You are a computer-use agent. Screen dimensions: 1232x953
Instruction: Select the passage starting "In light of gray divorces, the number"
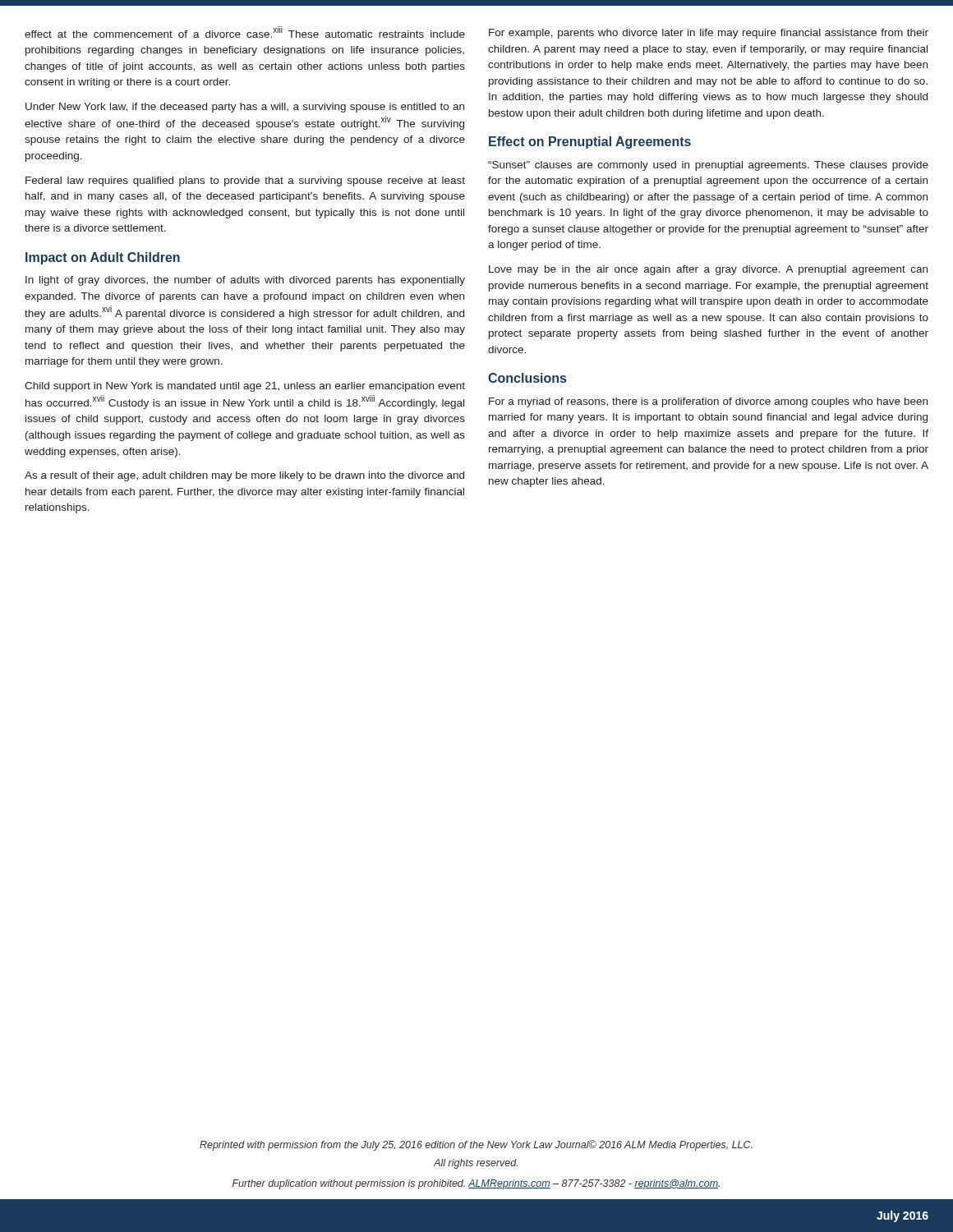tap(245, 321)
